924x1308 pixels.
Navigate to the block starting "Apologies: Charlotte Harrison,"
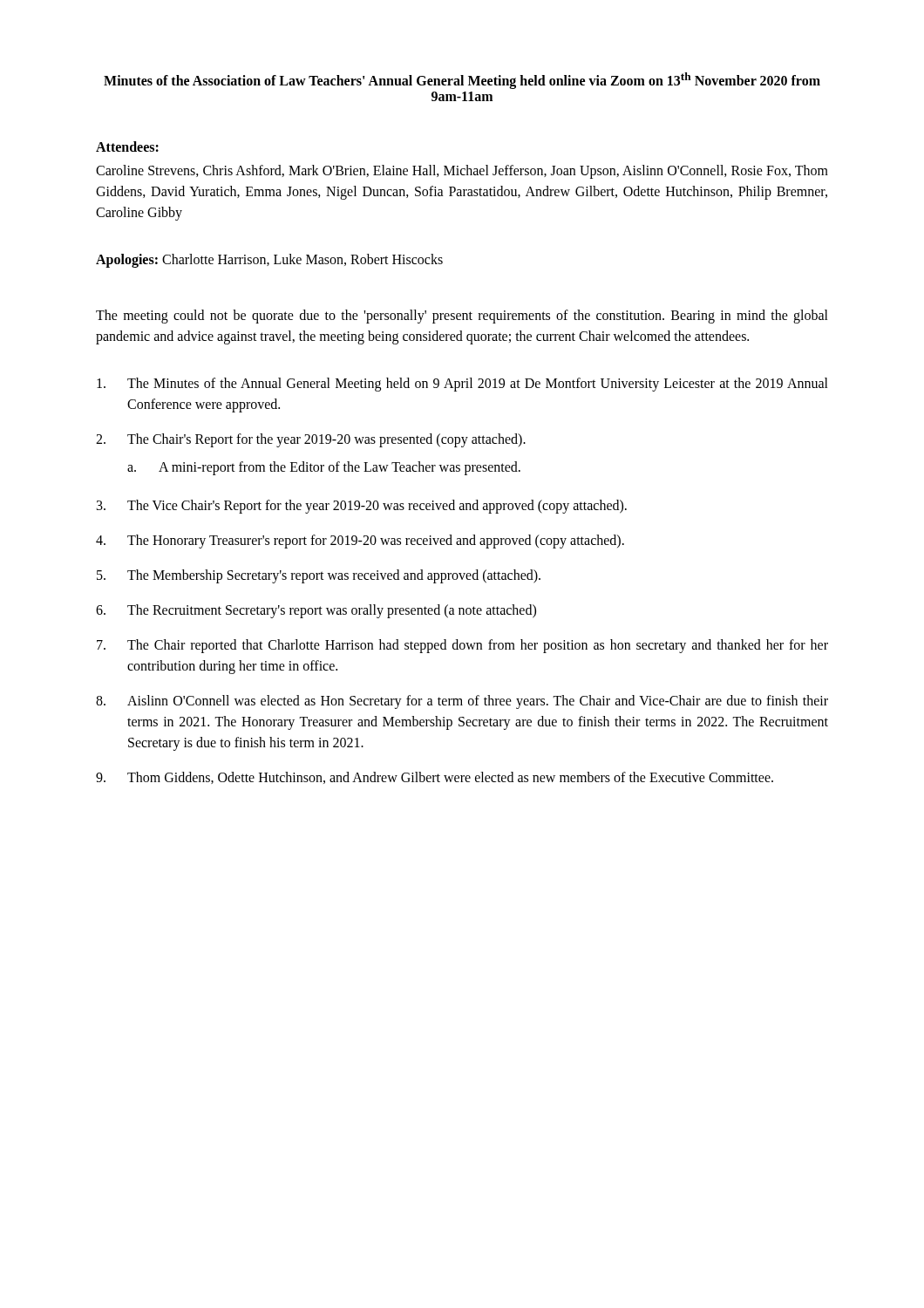point(269,260)
